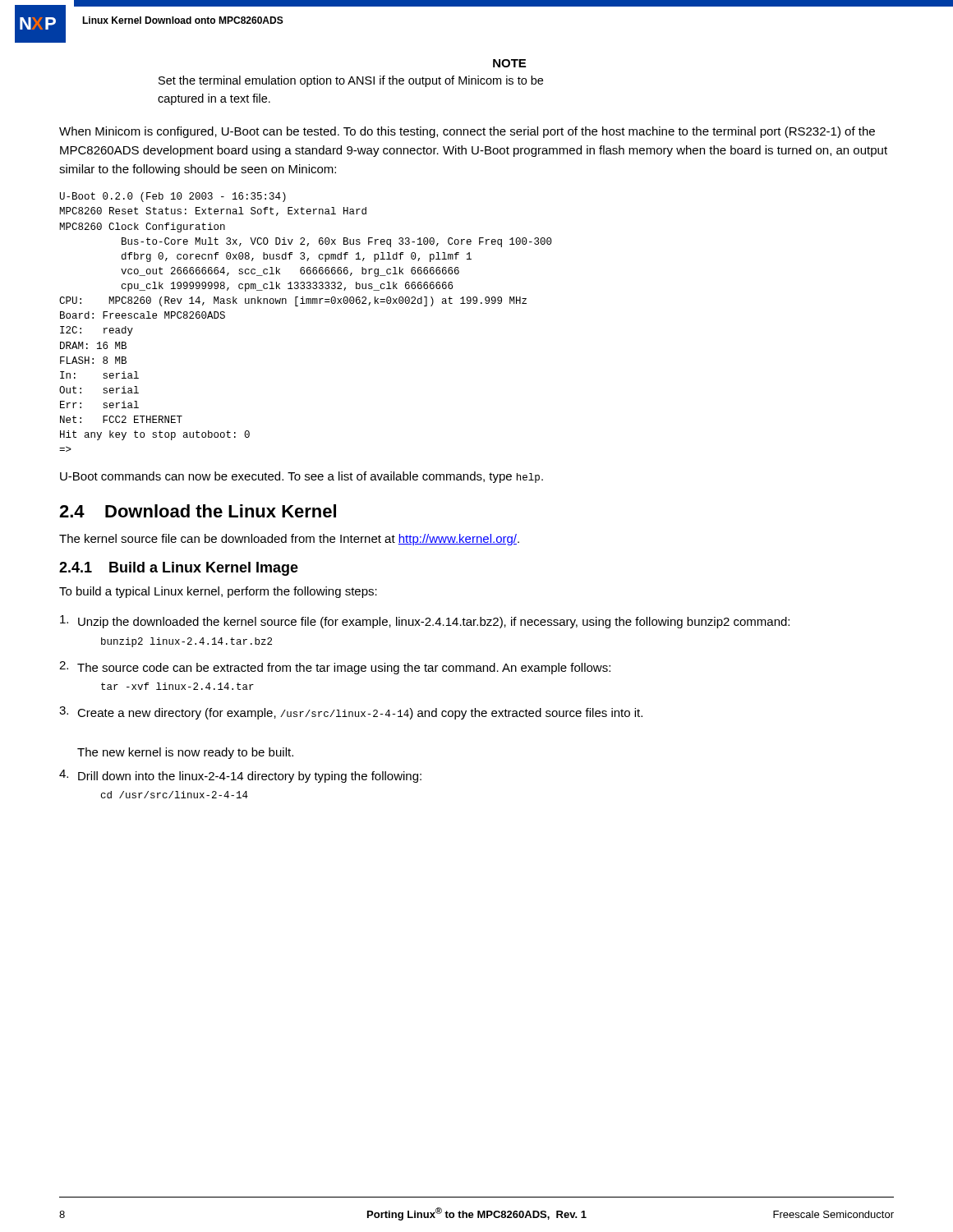Viewport: 953px width, 1232px height.
Task: Point to the region starting "2.4 Download the Linux Kernel"
Action: pyautogui.click(x=198, y=511)
